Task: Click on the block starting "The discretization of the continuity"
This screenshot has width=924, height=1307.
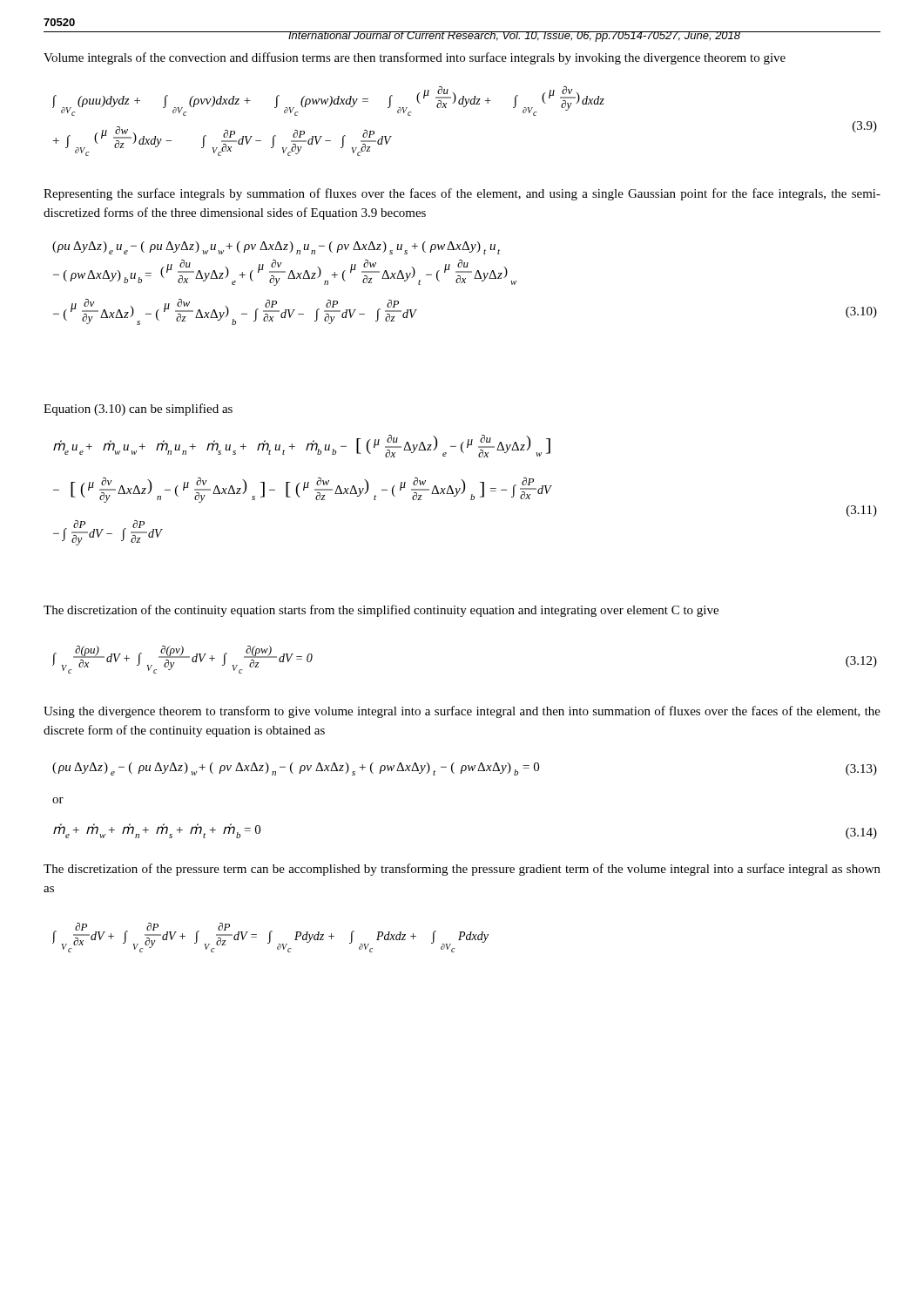Action: [462, 611]
